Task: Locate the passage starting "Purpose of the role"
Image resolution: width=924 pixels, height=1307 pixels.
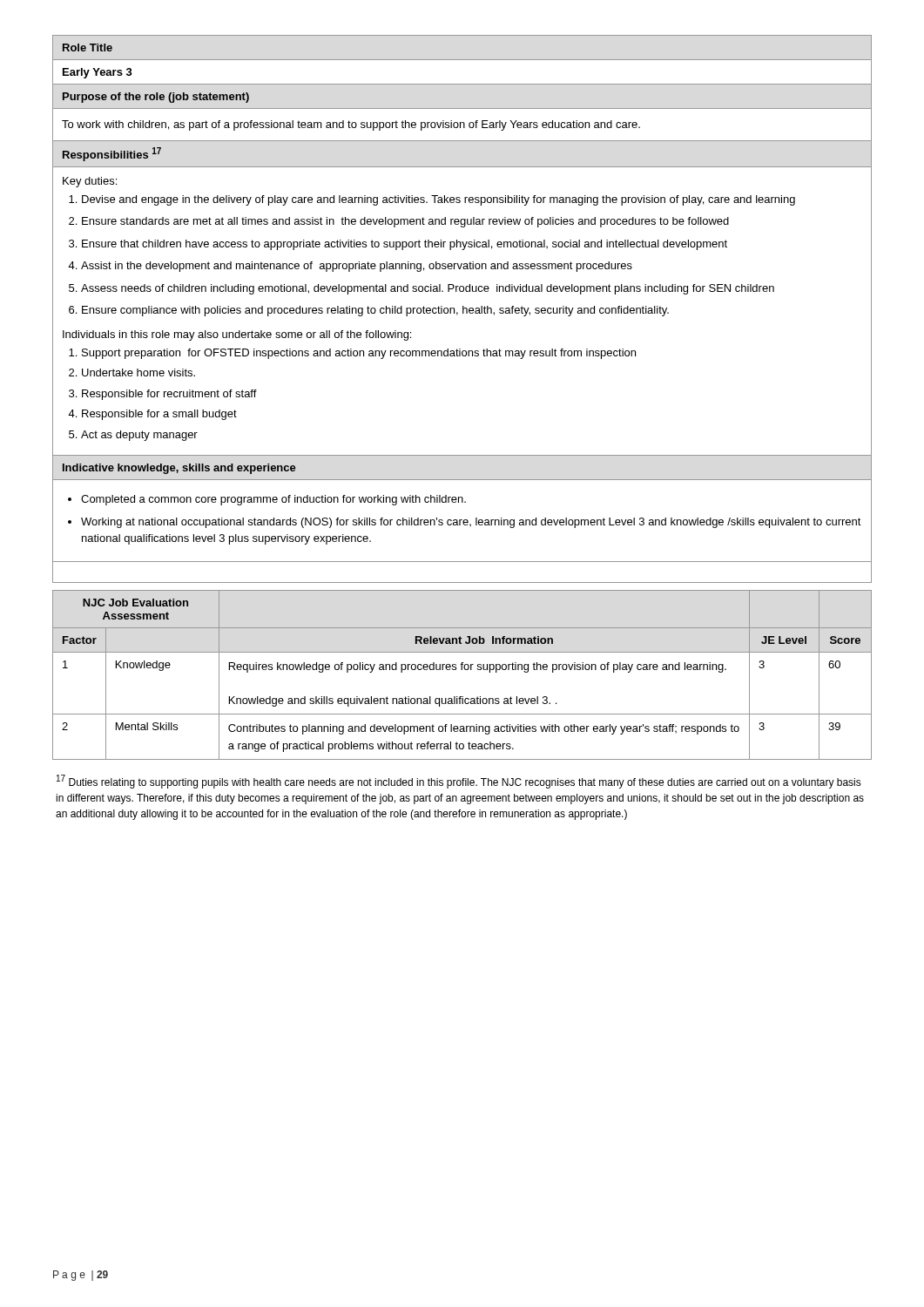Action: point(156,96)
